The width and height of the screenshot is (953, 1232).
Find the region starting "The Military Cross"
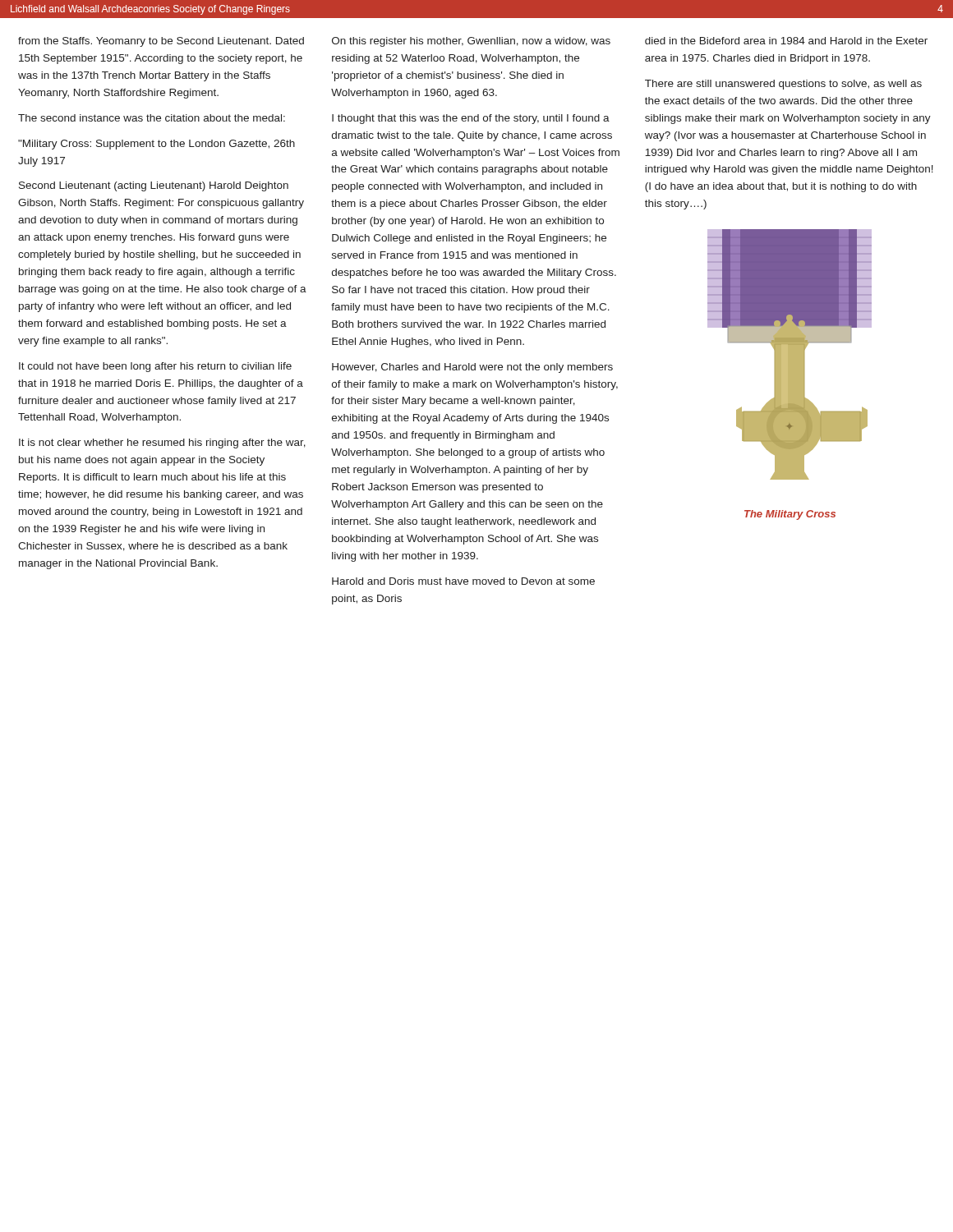(790, 514)
